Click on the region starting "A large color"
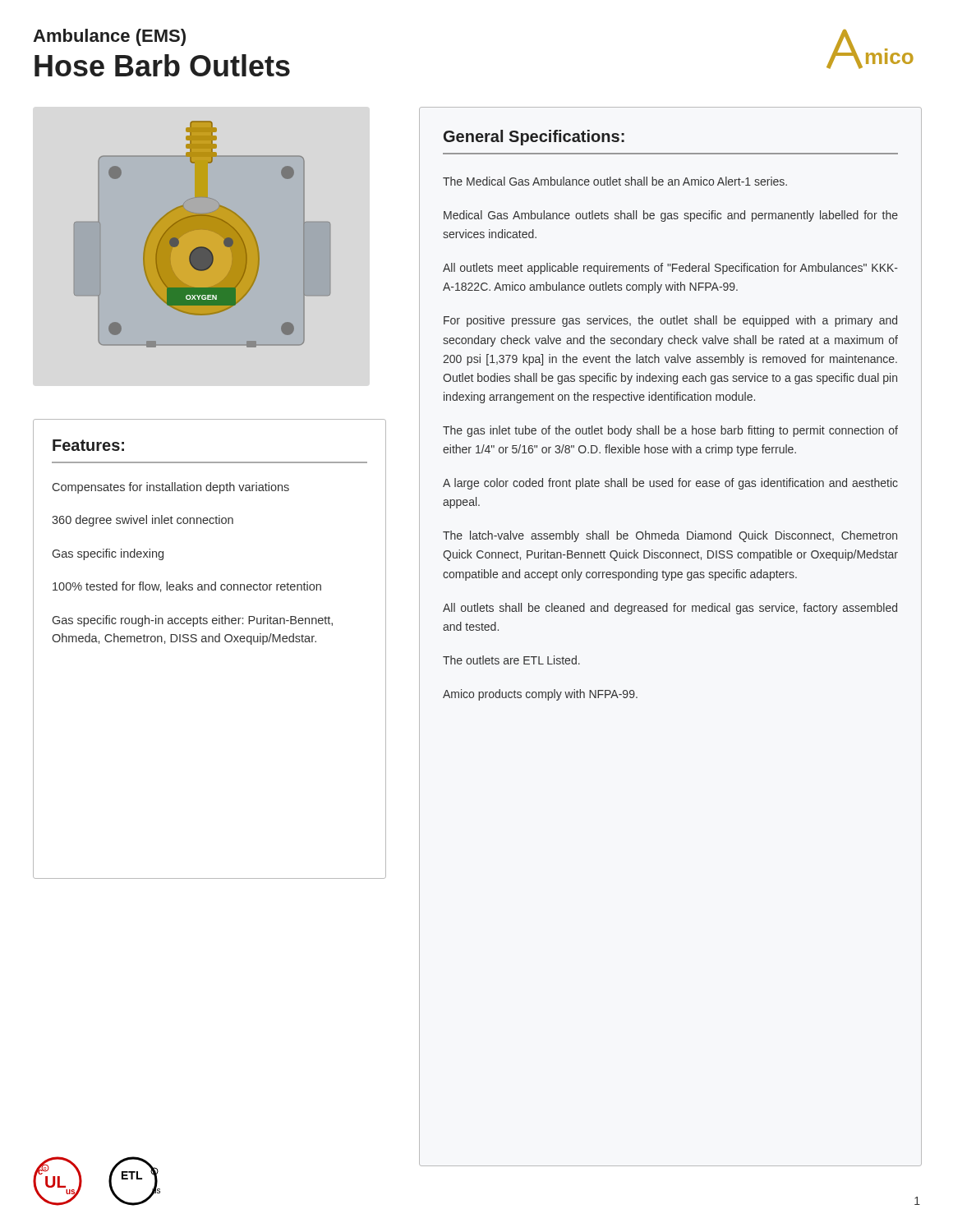Screen dimensions: 1232x953 coord(670,493)
